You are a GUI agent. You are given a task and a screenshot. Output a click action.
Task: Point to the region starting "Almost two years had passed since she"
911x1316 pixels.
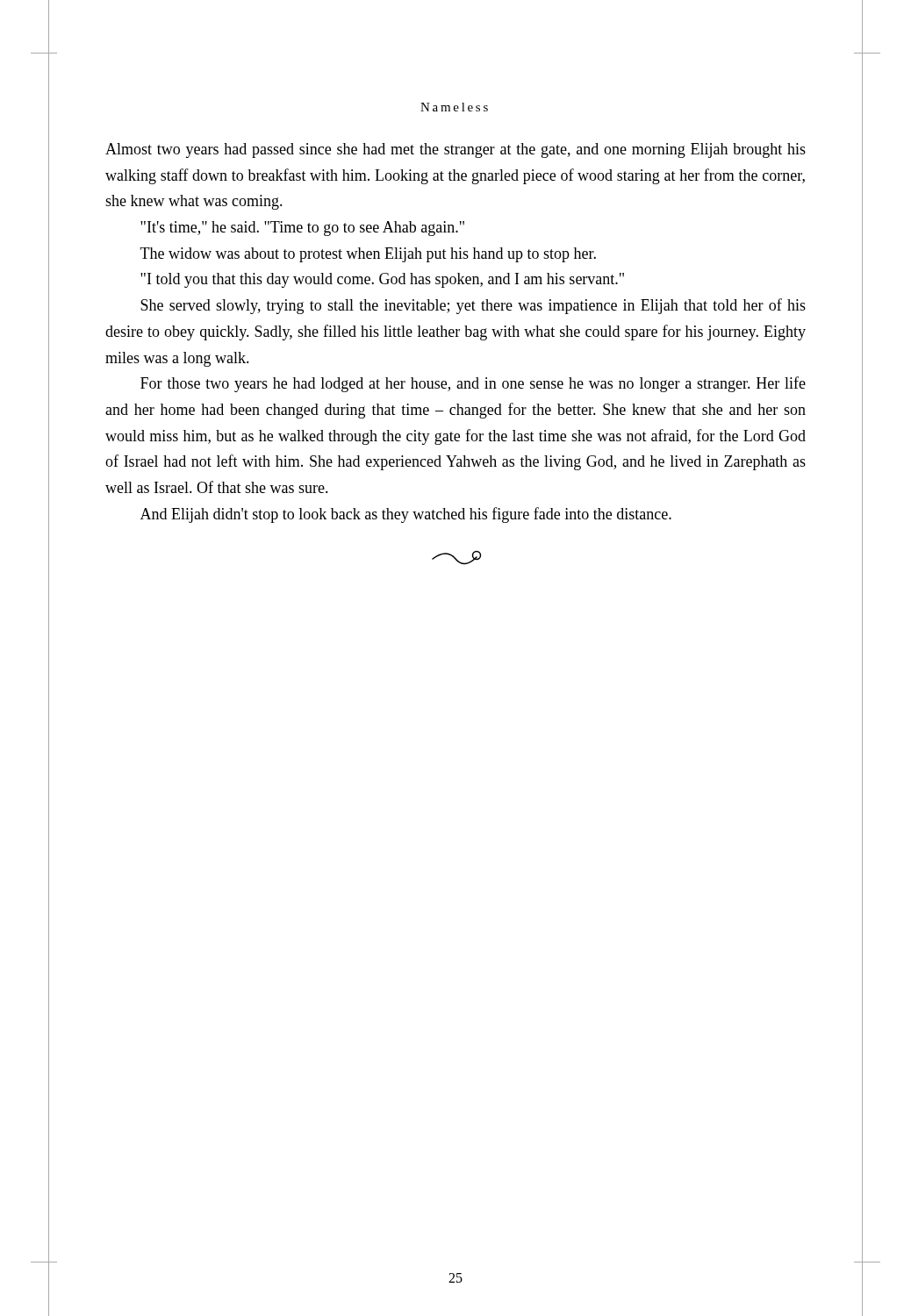click(456, 332)
